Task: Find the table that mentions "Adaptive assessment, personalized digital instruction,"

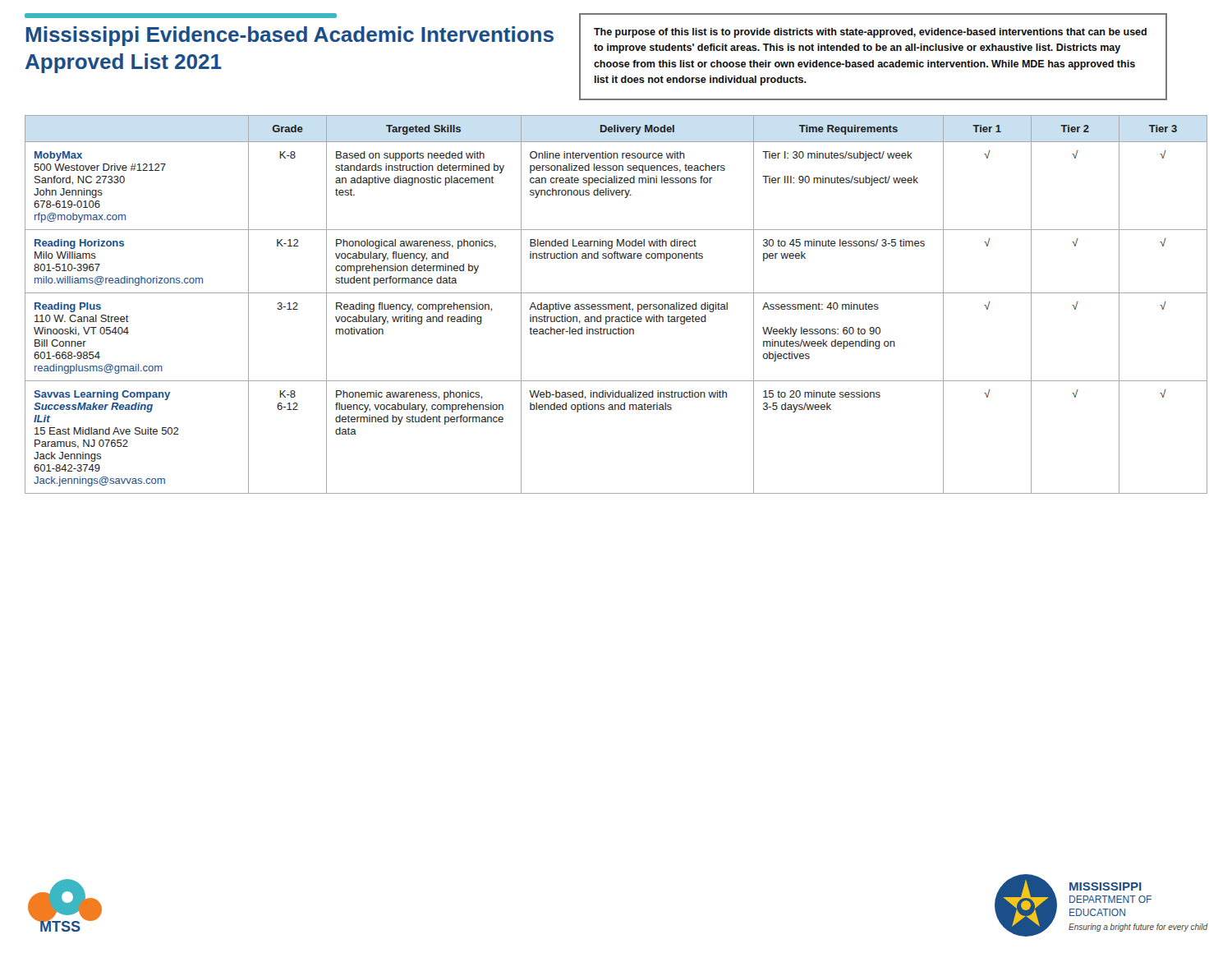Action: coord(616,304)
